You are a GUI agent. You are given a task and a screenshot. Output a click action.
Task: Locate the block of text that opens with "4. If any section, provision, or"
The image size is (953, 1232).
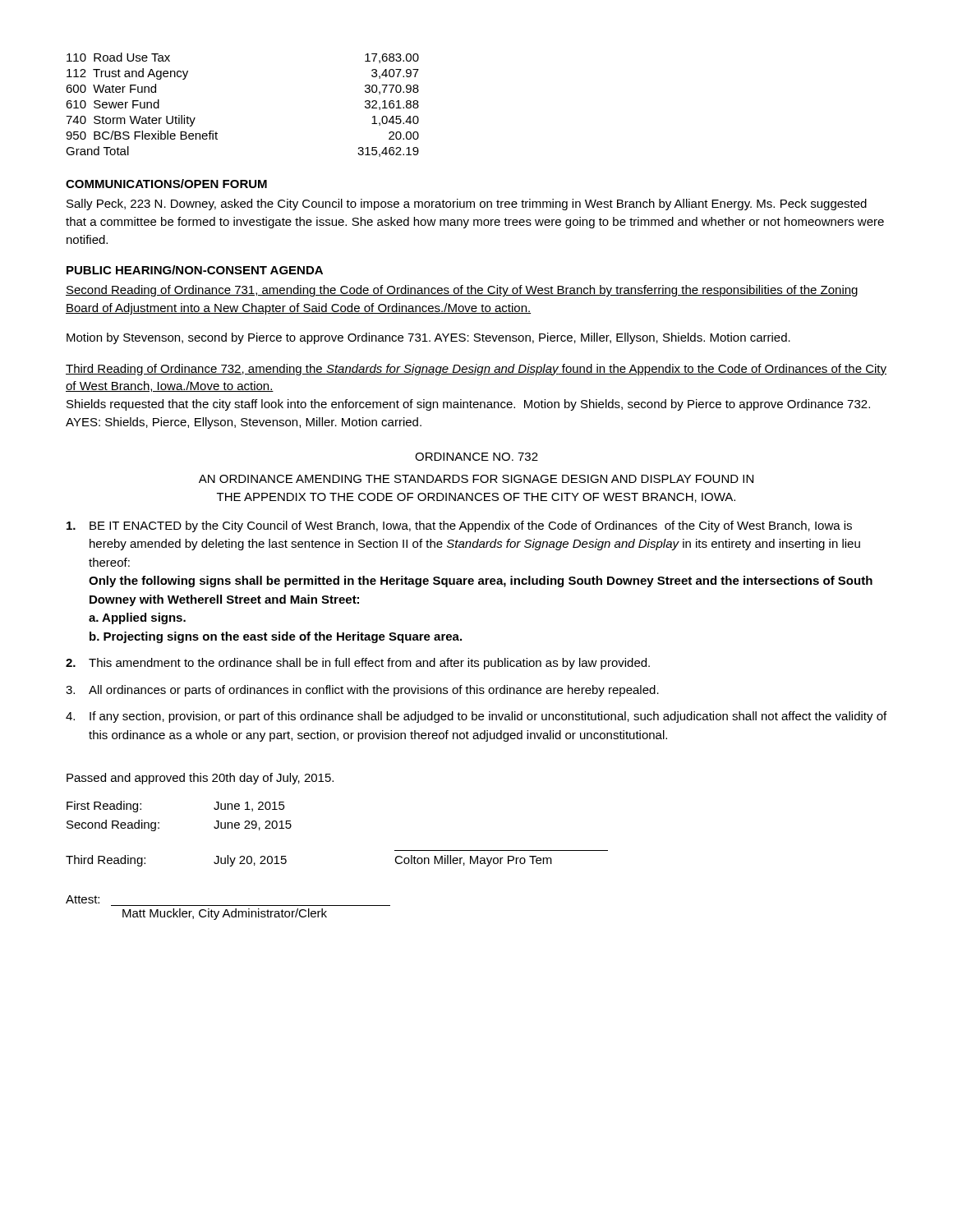(x=476, y=726)
